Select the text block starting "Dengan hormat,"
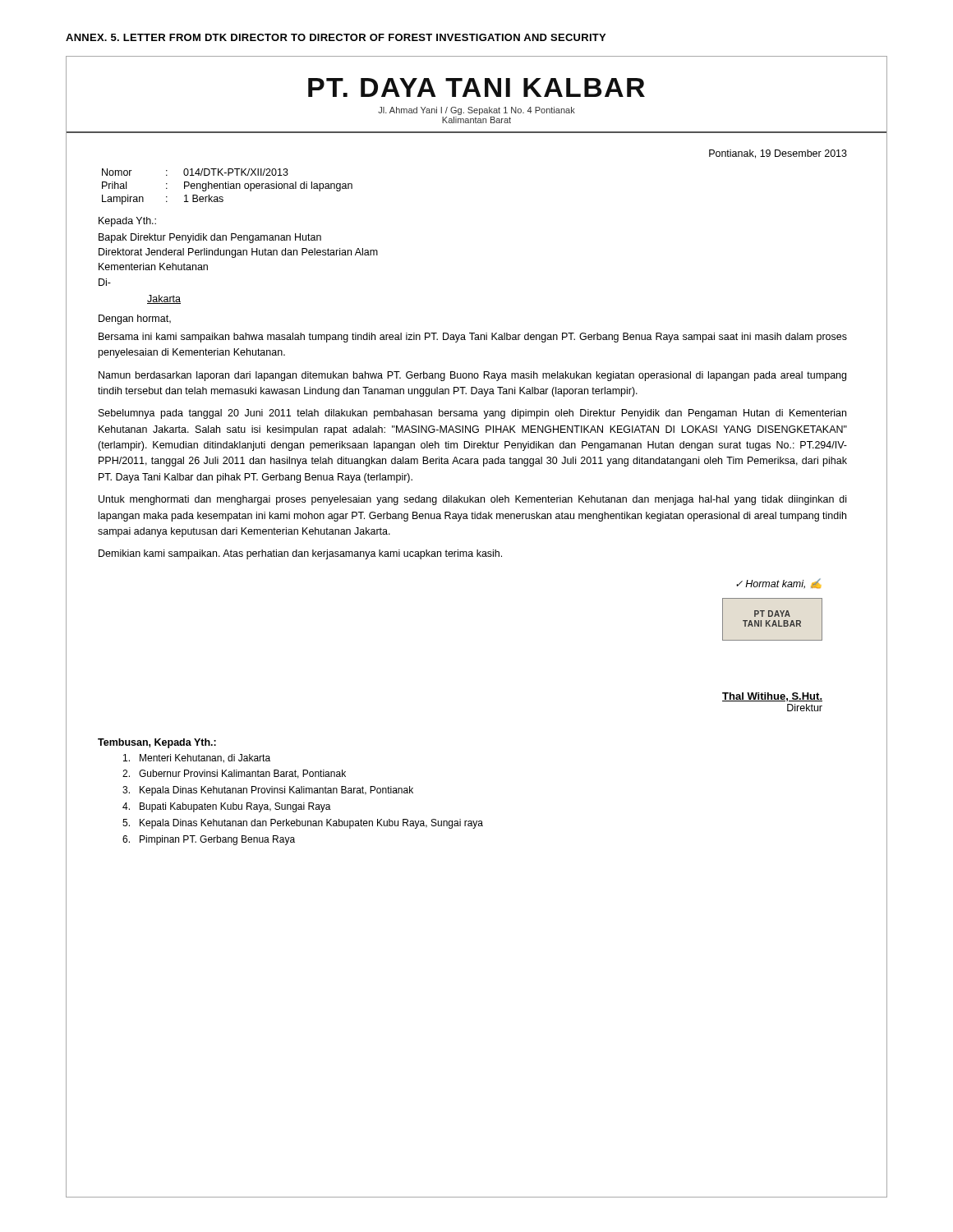Screen dimensions: 1232x953 [135, 318]
